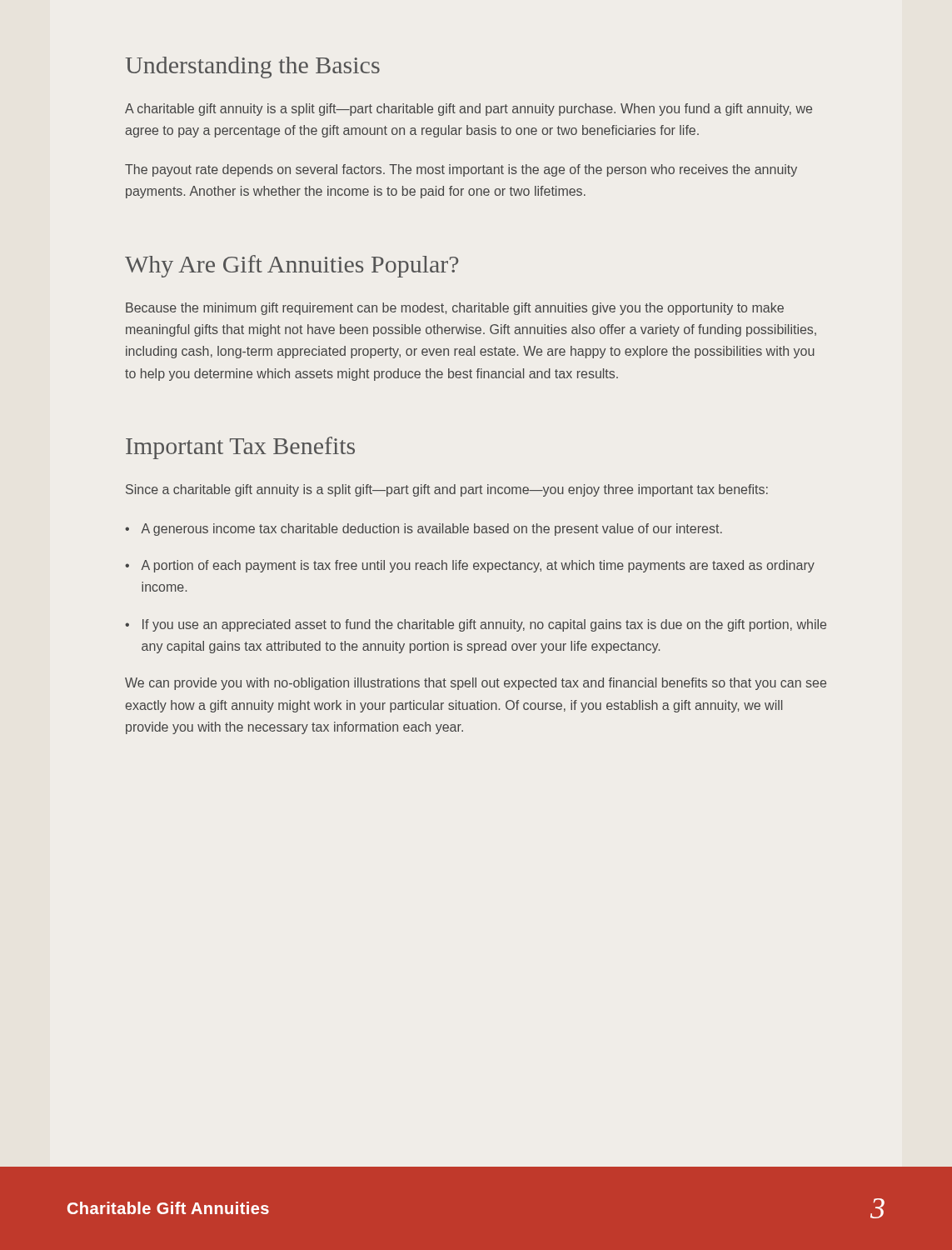Click on the list item containing "• A portion of each"

pos(476,577)
